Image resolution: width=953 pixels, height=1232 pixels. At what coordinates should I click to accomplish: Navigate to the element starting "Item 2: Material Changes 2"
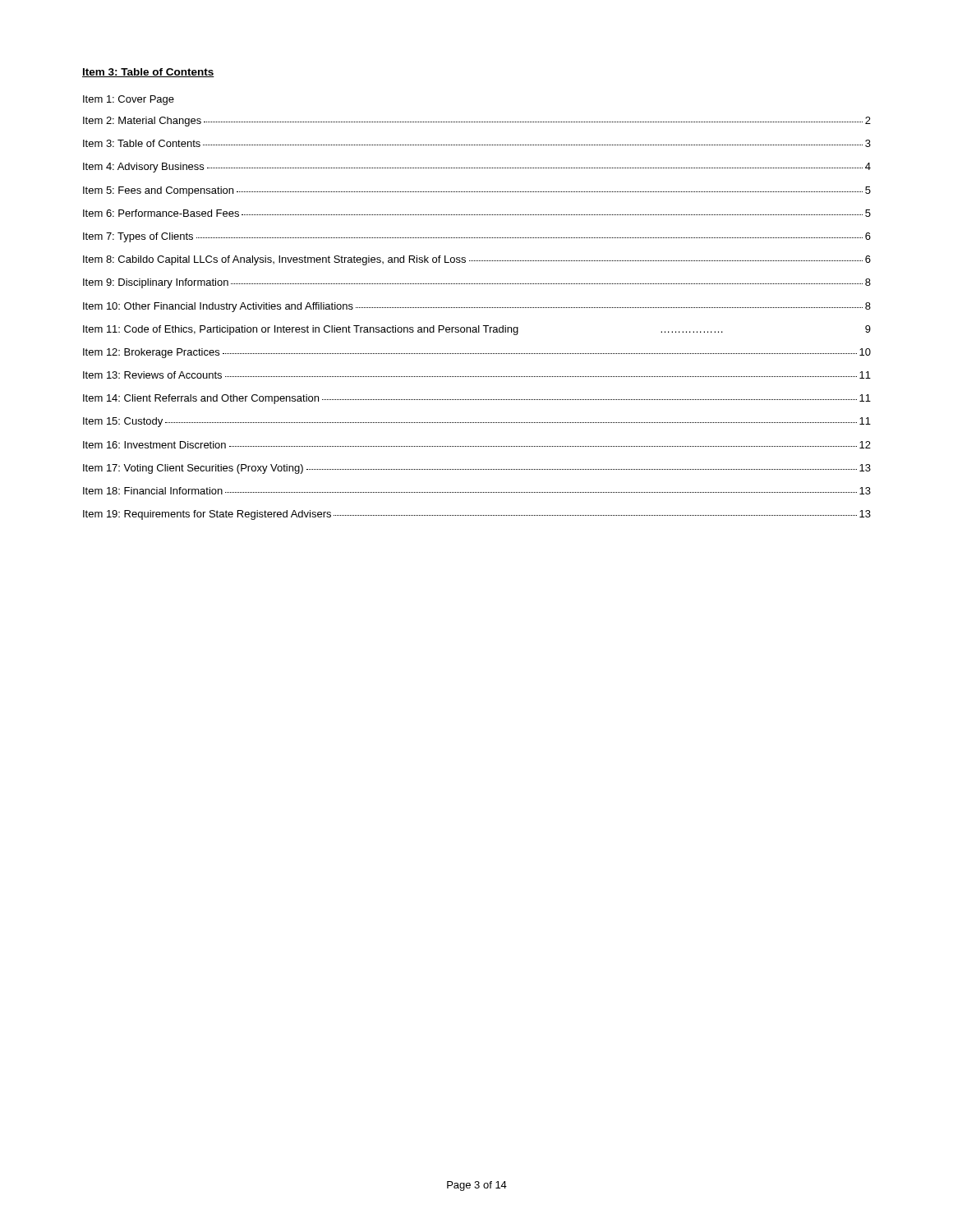476,121
